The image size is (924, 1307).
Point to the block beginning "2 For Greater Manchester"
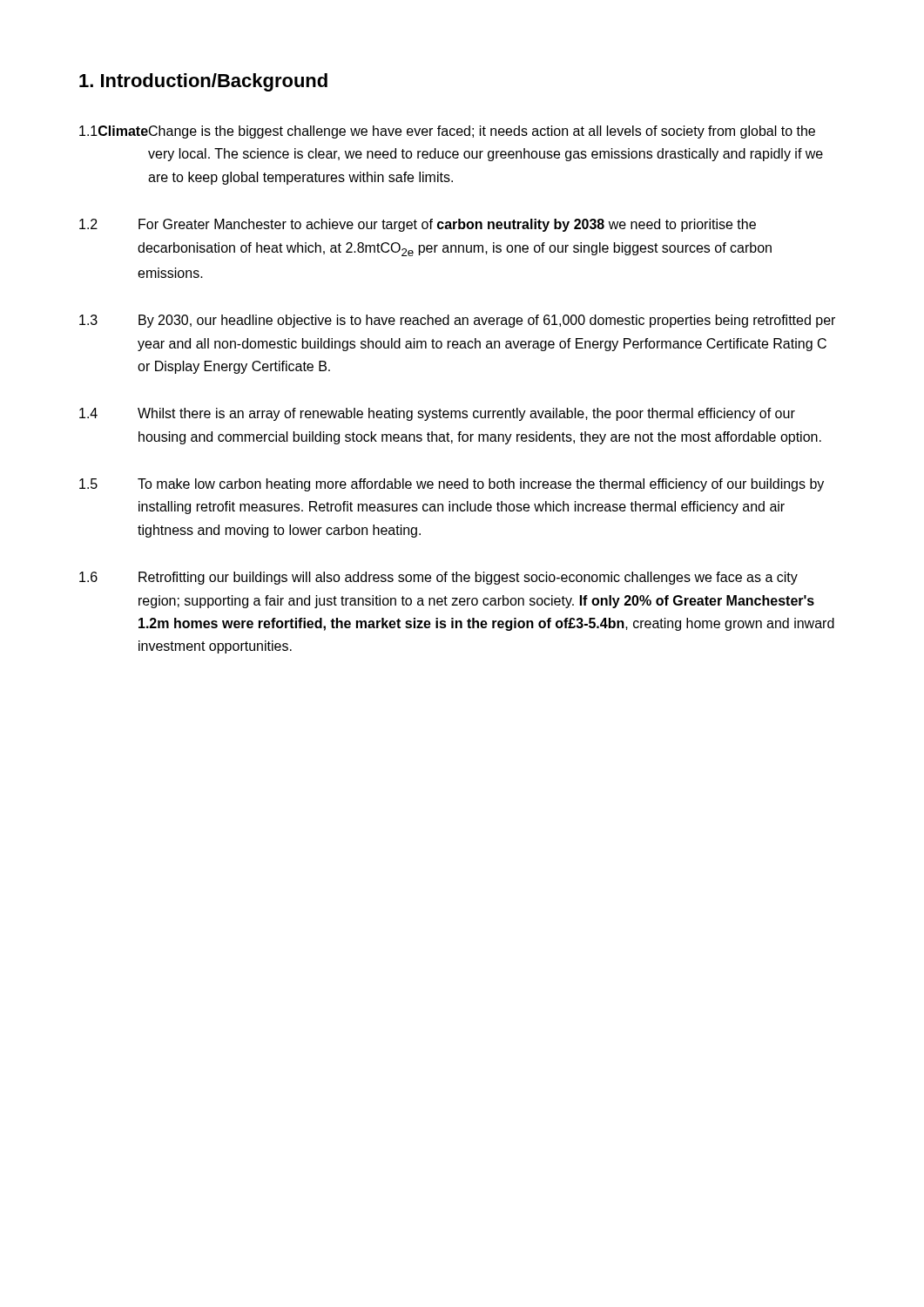(458, 249)
